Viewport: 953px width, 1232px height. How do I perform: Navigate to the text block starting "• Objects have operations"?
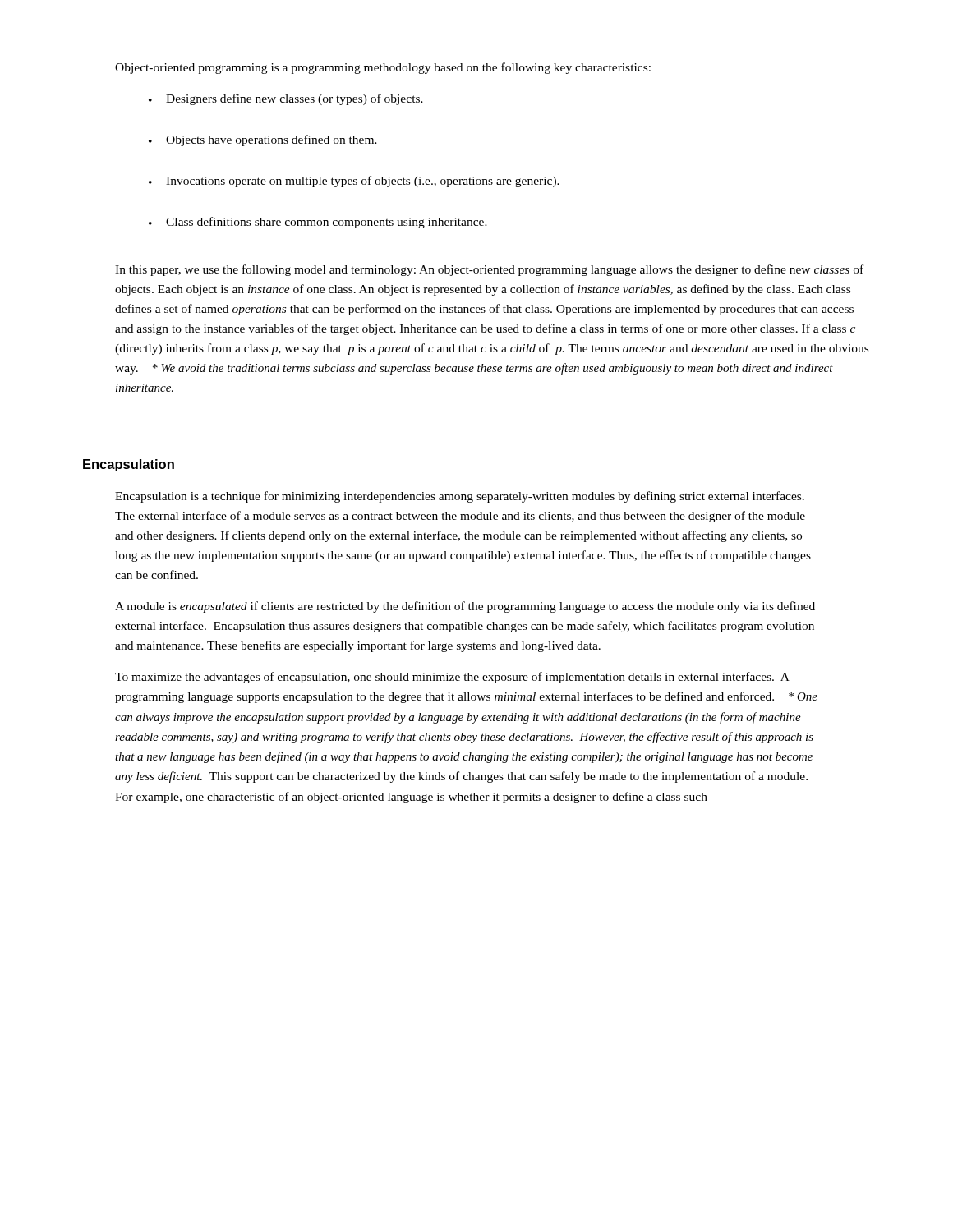[x=263, y=140]
